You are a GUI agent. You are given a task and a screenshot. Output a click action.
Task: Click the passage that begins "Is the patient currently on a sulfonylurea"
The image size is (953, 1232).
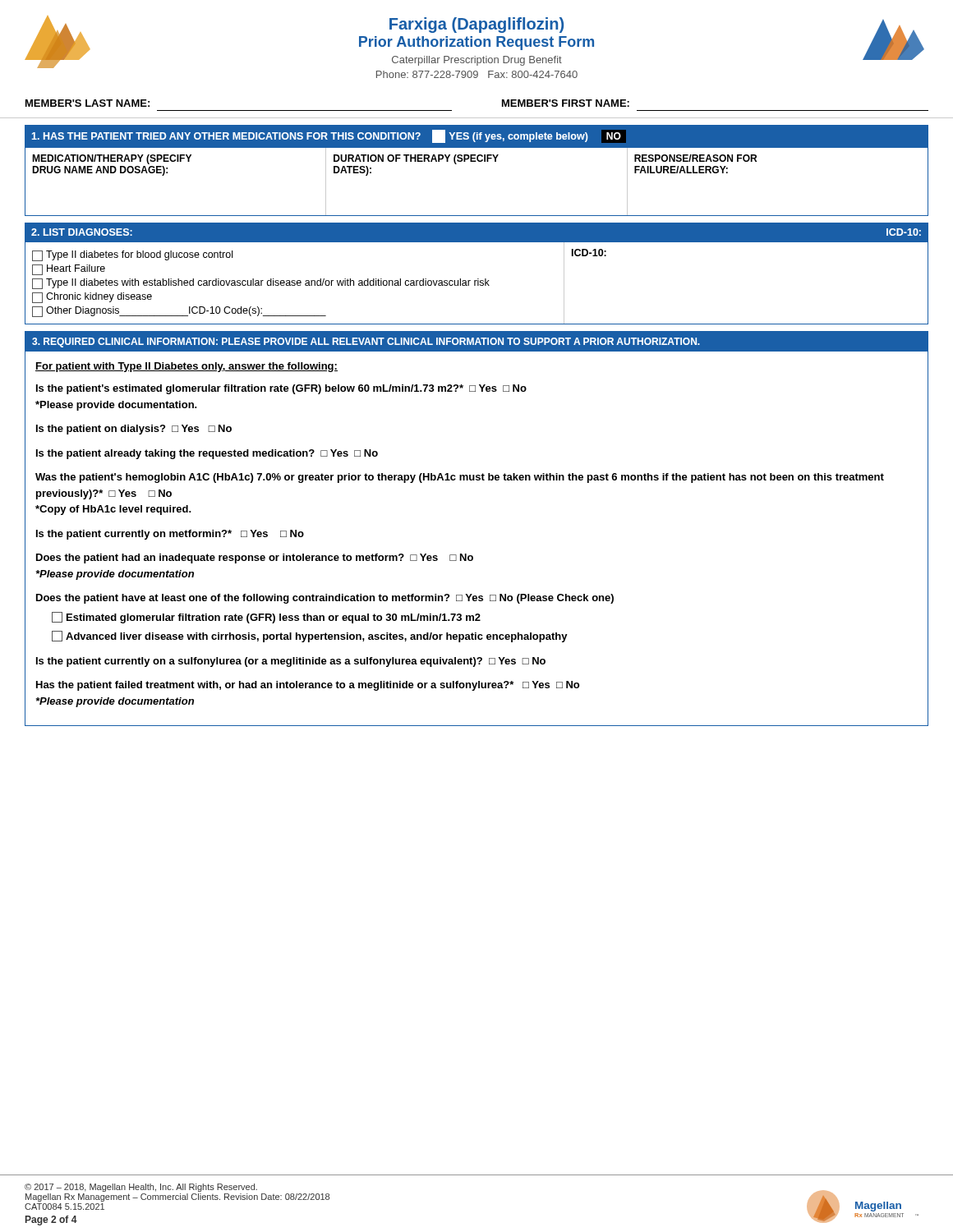click(291, 660)
